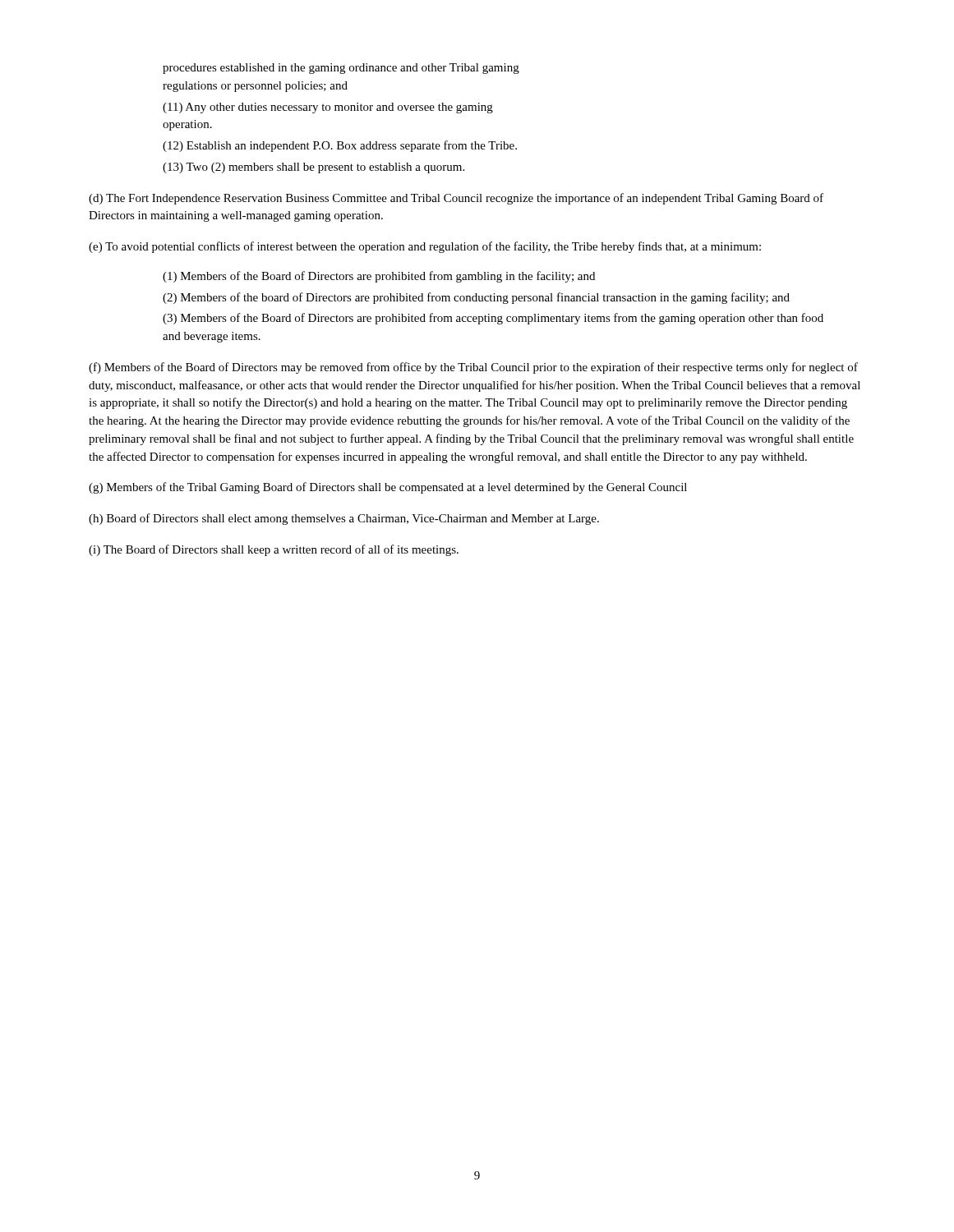Locate the list item with the text "procedures established in the gaming ordinance and other"

coord(502,77)
